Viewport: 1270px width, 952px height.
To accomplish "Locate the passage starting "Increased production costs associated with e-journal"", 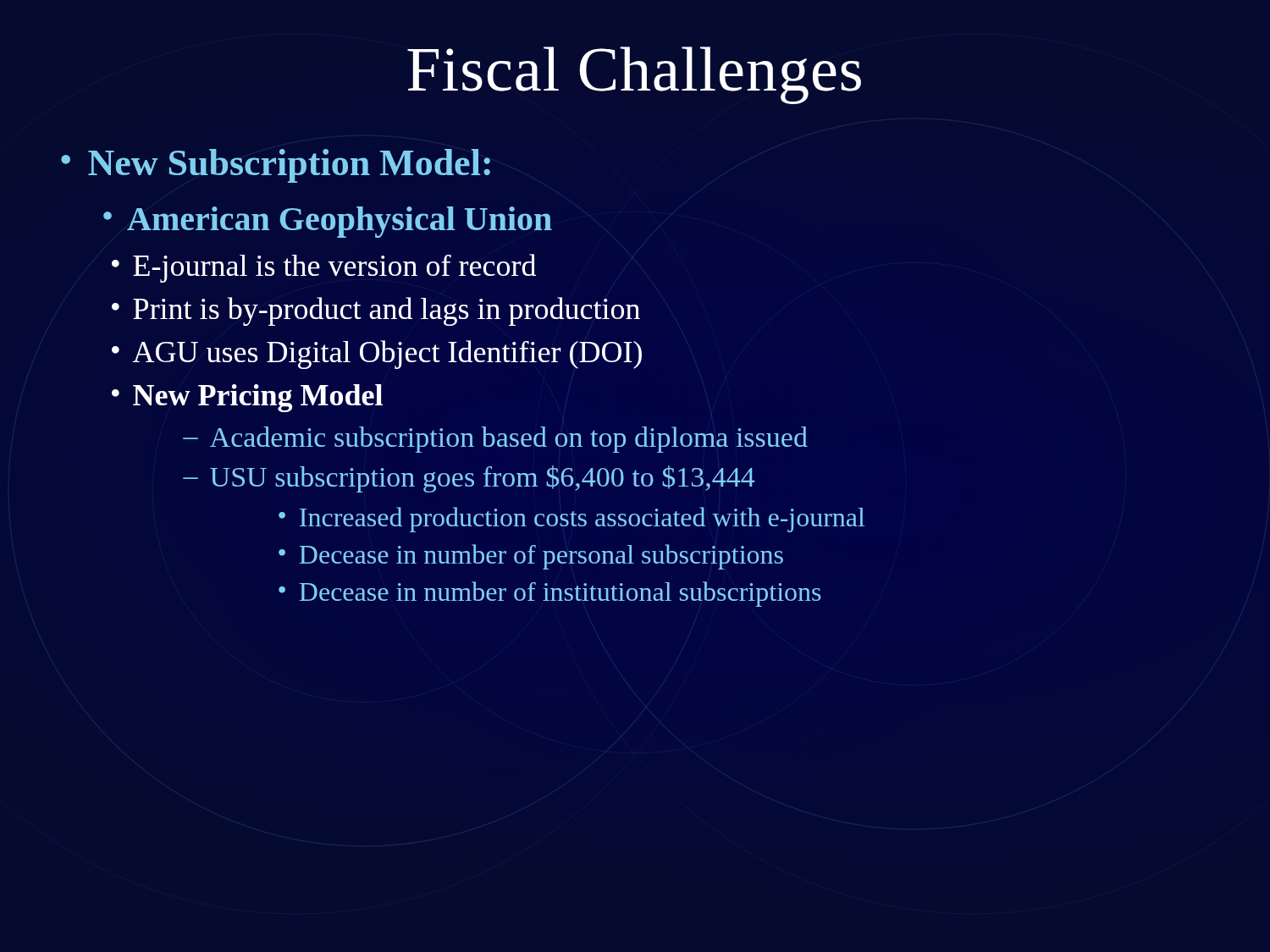I will pyautogui.click(x=755, y=517).
